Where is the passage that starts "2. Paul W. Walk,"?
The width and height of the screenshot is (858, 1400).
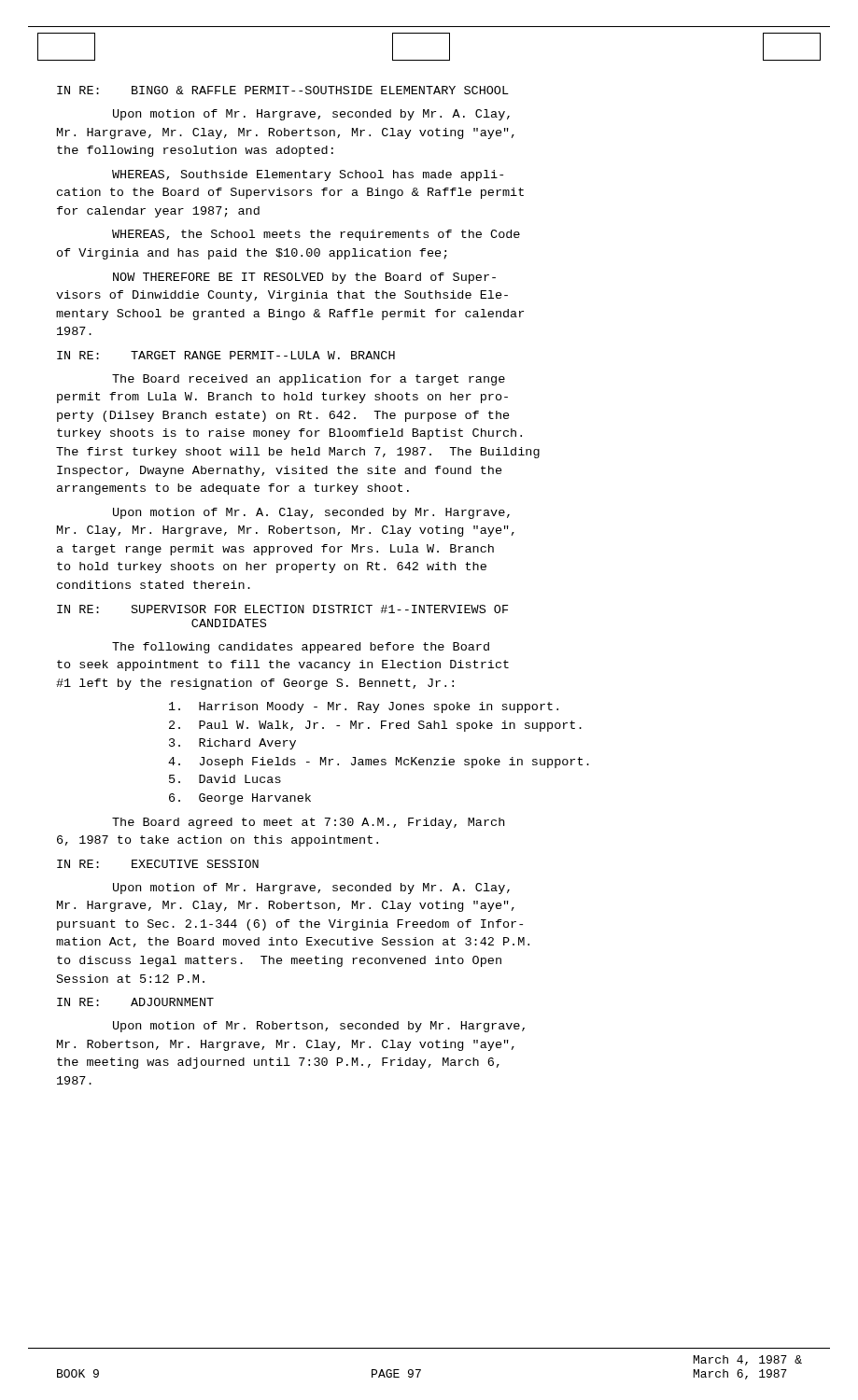[x=376, y=725]
